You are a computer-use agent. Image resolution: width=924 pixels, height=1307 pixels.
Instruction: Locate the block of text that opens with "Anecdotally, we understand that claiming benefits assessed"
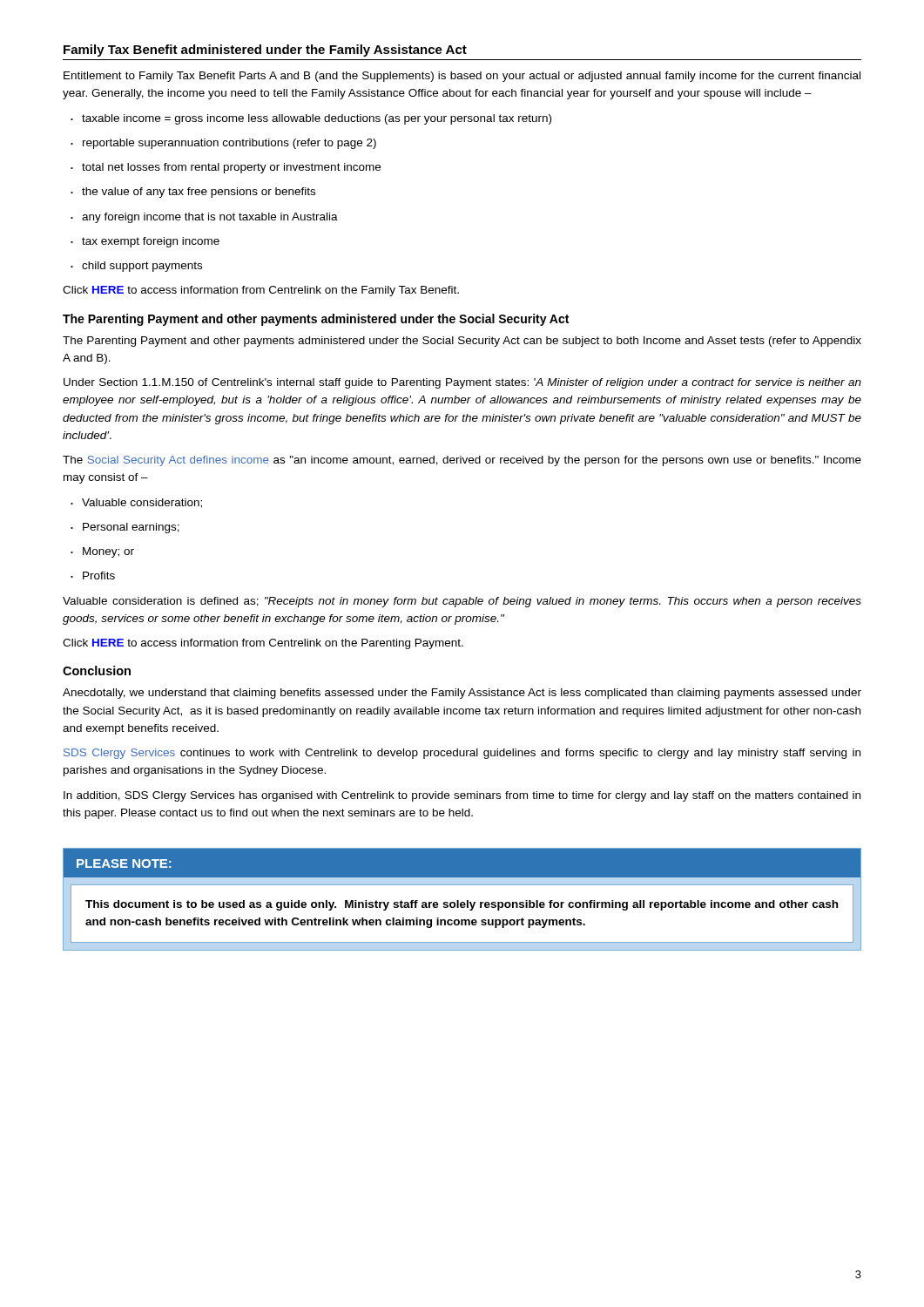462,711
